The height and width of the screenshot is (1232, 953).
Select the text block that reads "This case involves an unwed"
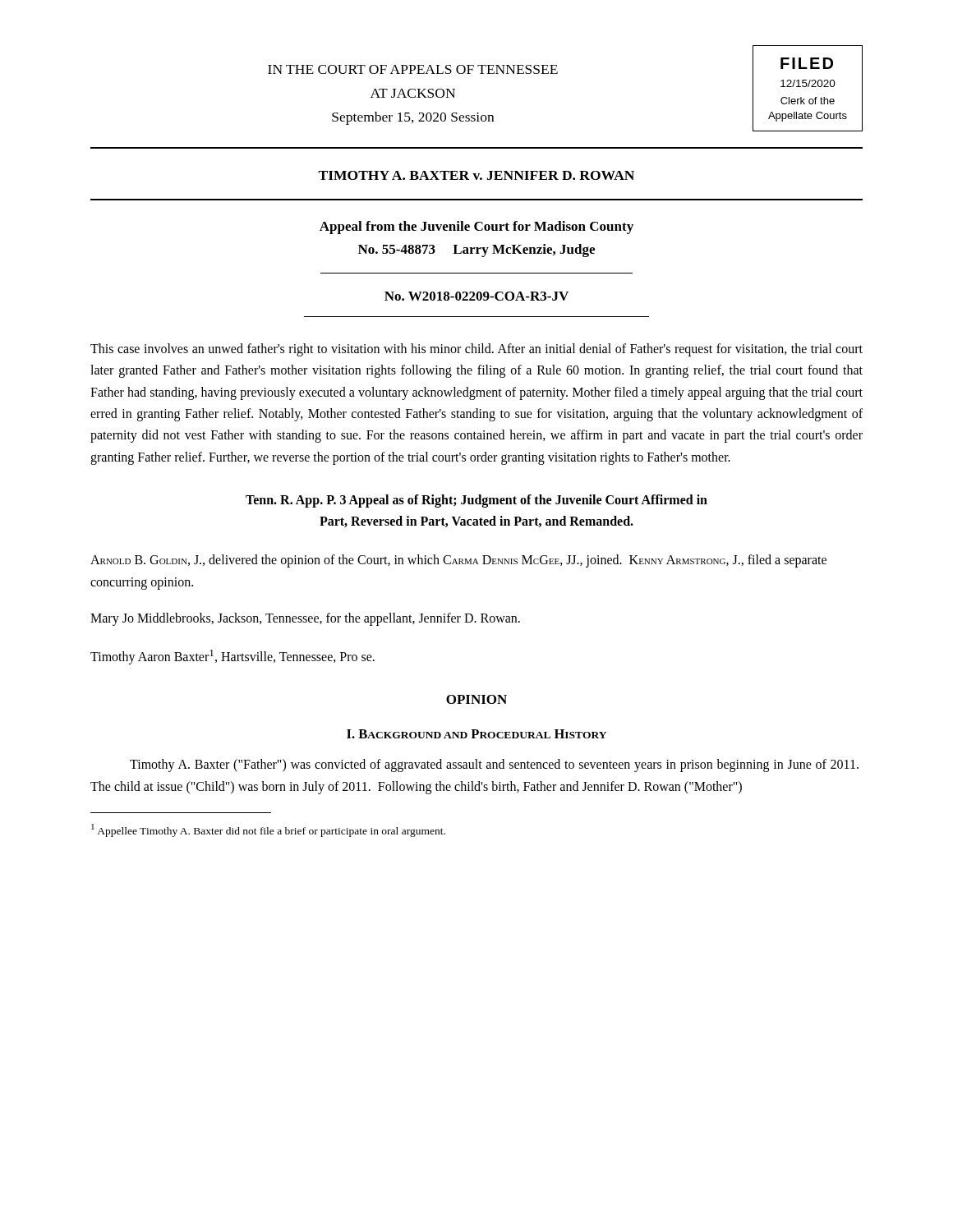pyautogui.click(x=476, y=403)
